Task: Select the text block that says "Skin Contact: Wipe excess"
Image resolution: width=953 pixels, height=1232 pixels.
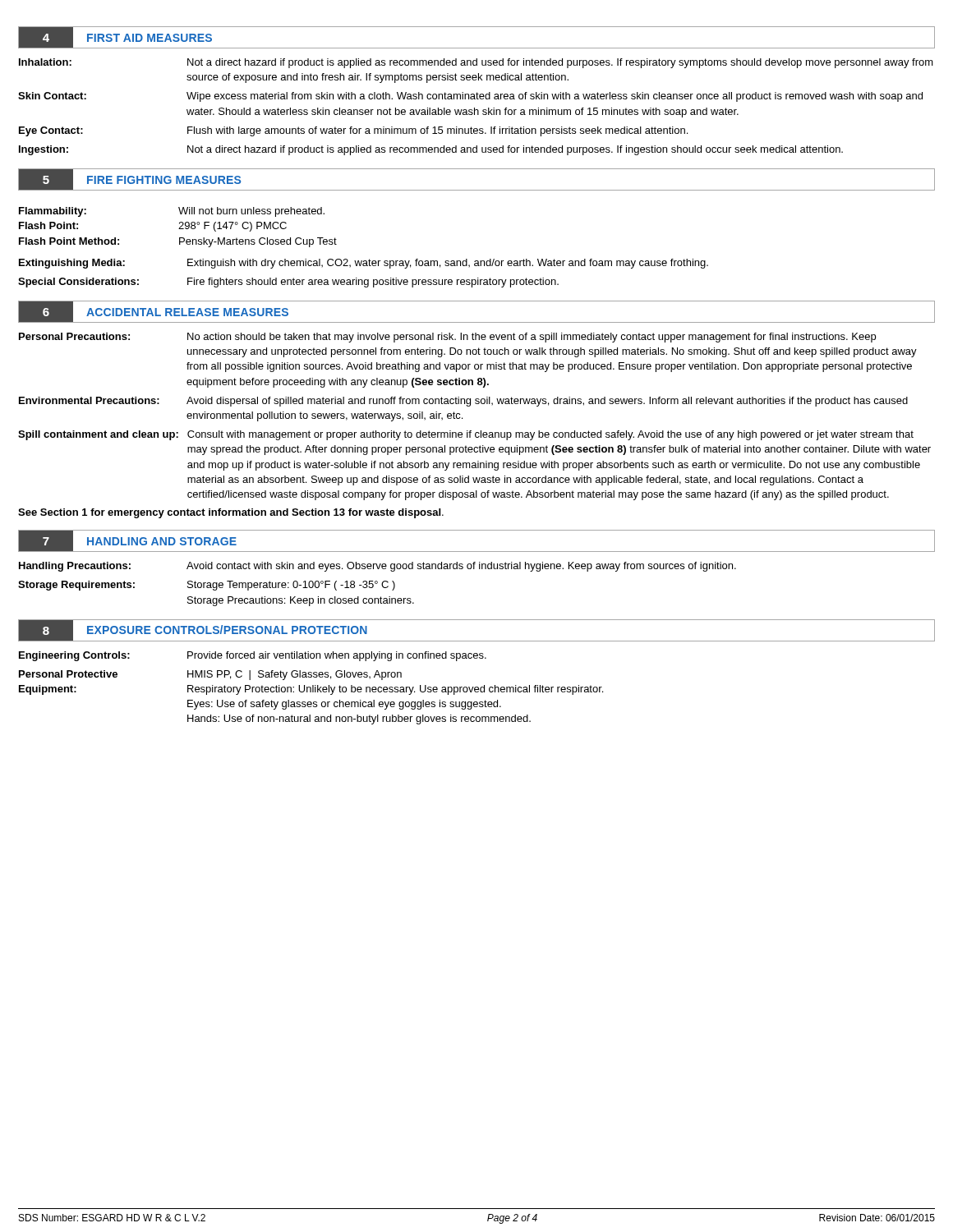Action: (x=476, y=104)
